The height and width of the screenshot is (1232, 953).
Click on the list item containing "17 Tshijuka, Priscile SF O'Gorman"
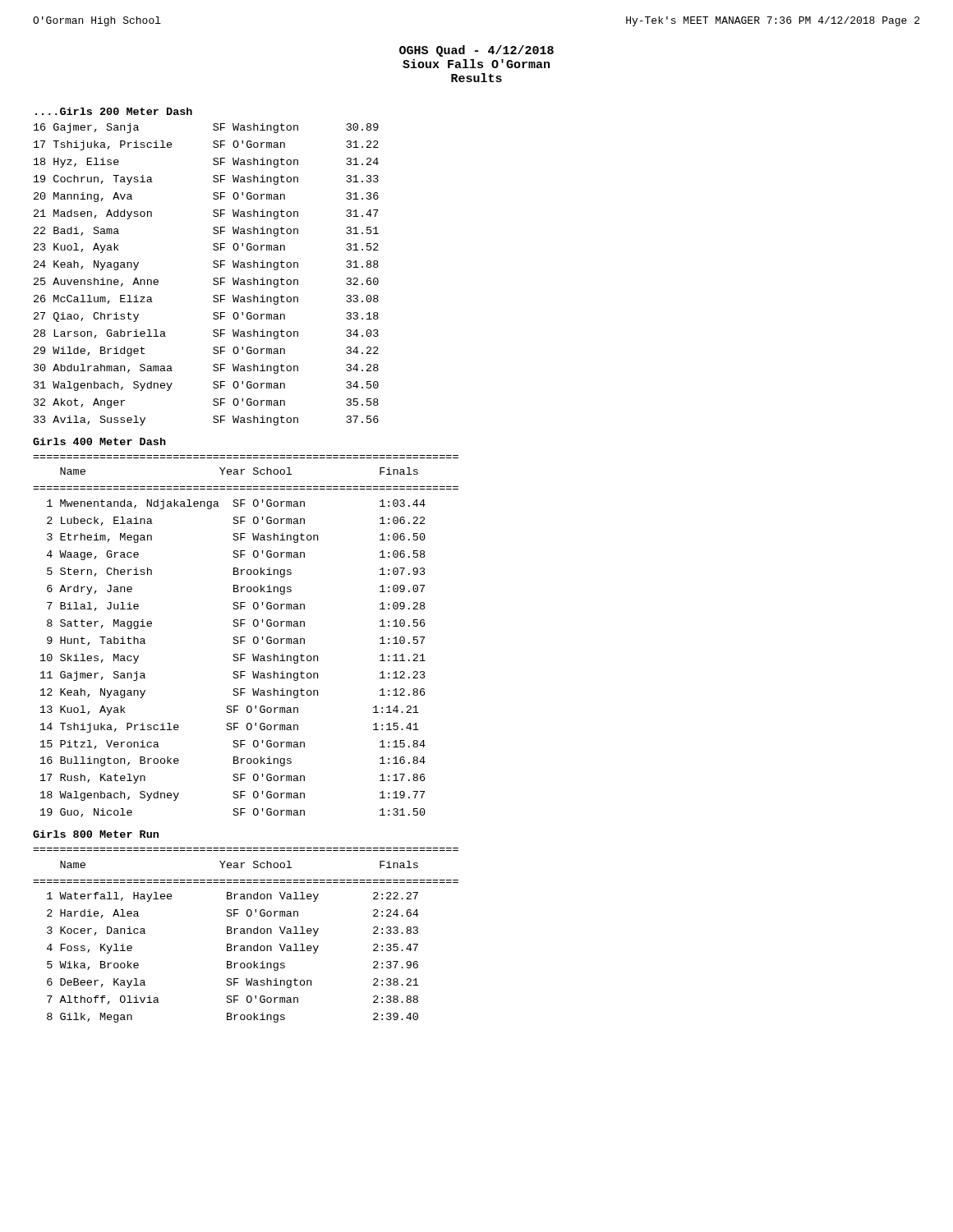pyautogui.click(x=206, y=145)
